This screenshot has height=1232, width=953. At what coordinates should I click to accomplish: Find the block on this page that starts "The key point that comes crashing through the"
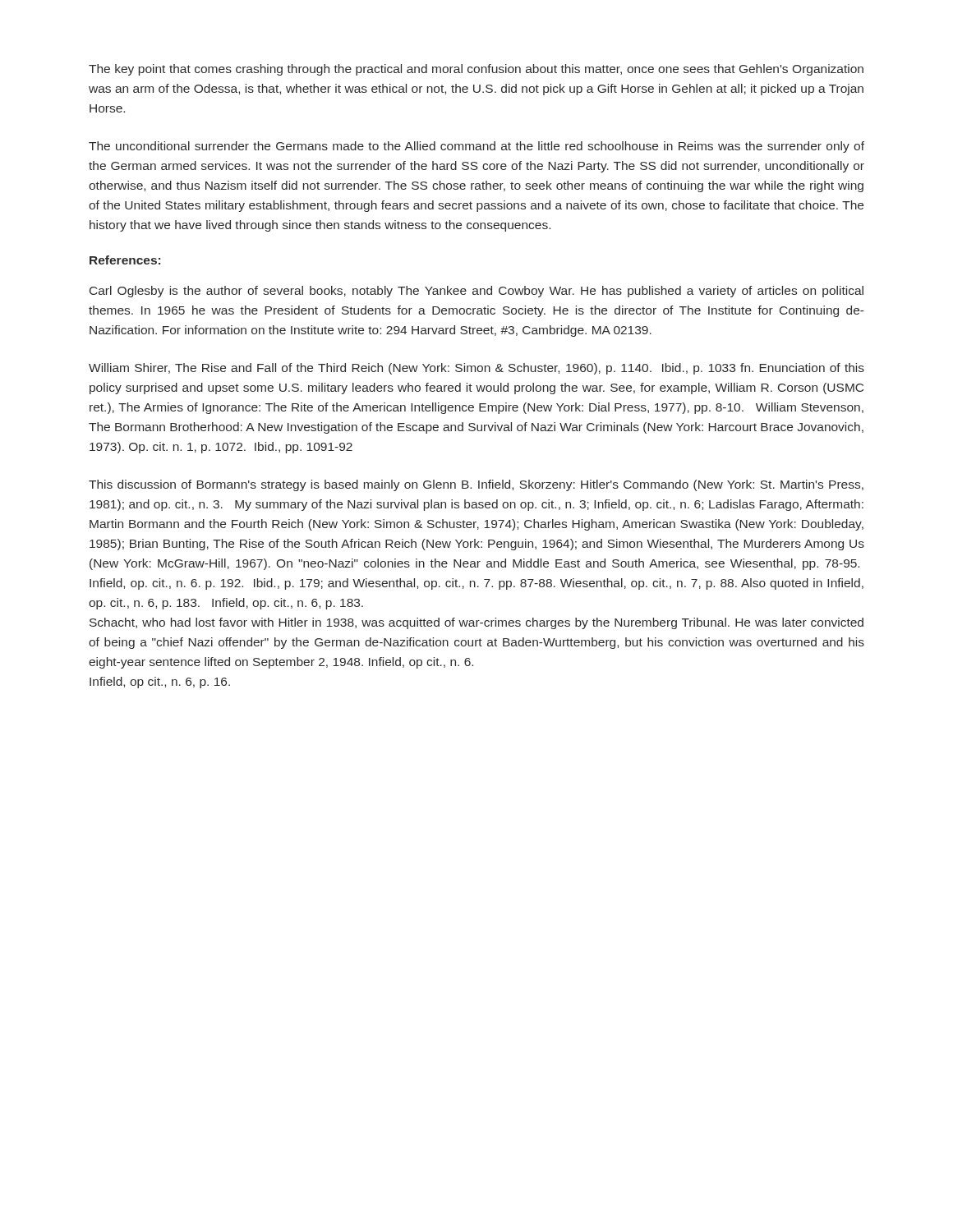coord(476,88)
